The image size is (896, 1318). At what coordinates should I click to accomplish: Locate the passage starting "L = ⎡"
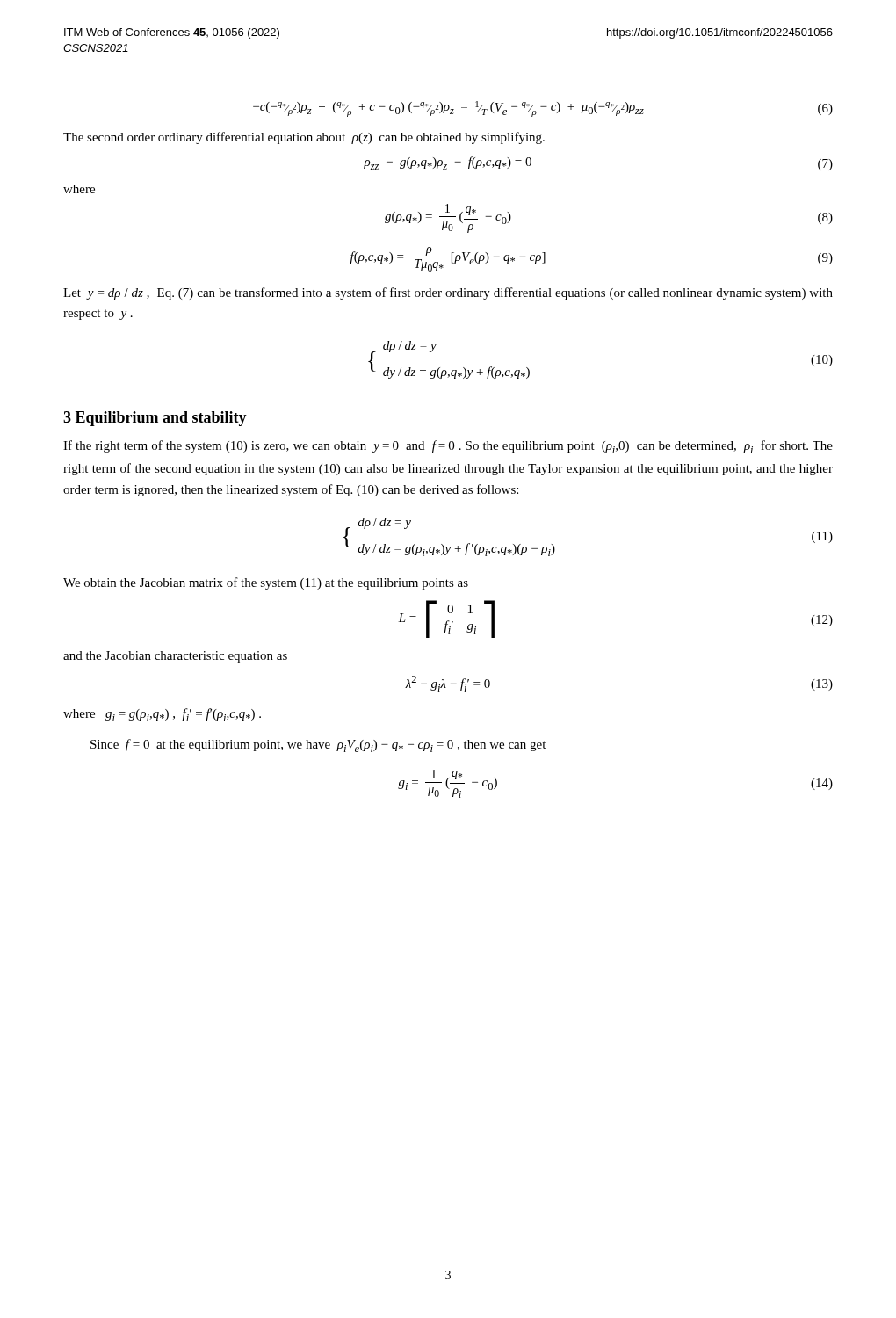pyautogui.click(x=448, y=621)
